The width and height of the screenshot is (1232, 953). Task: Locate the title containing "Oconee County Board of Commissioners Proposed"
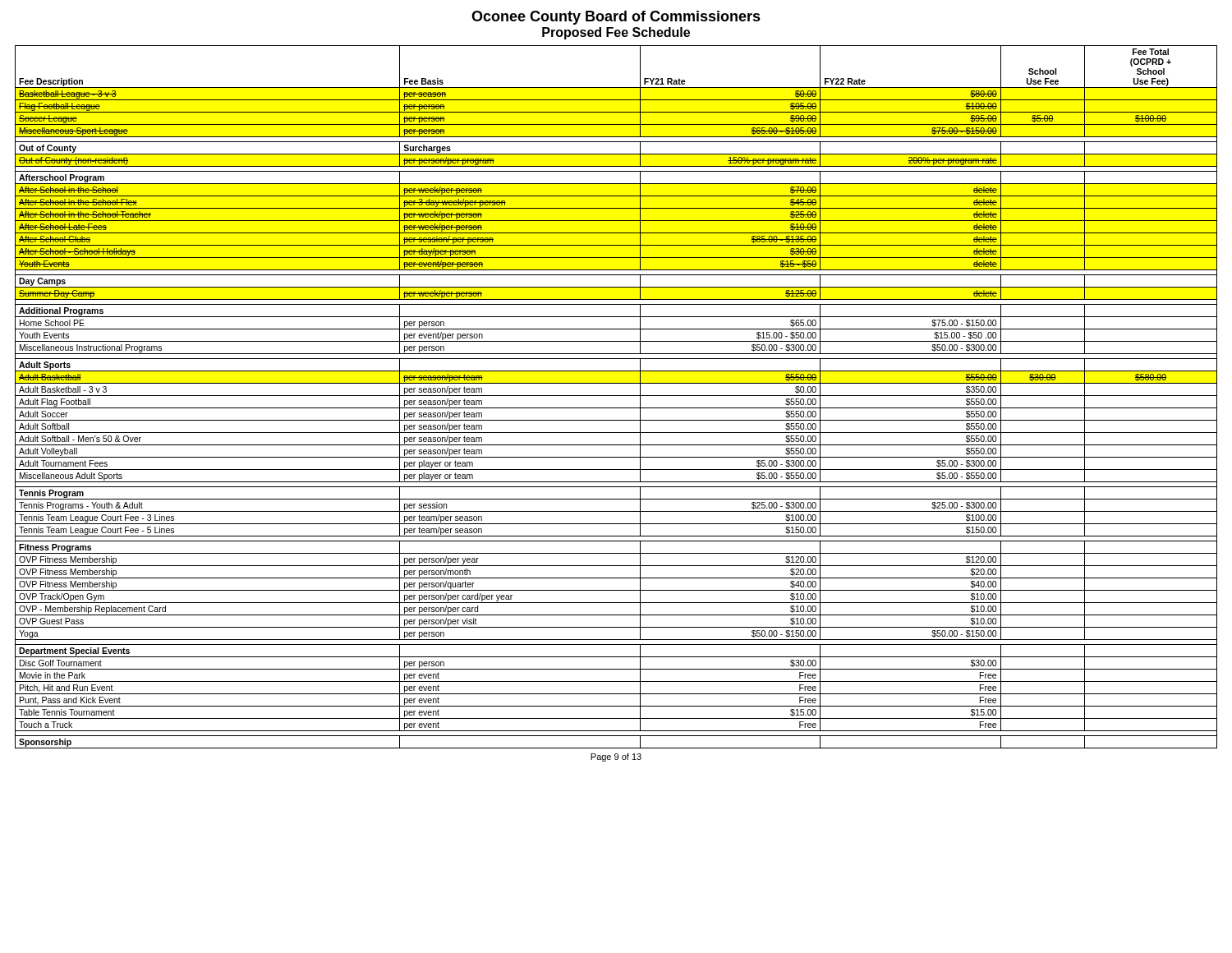coord(616,24)
